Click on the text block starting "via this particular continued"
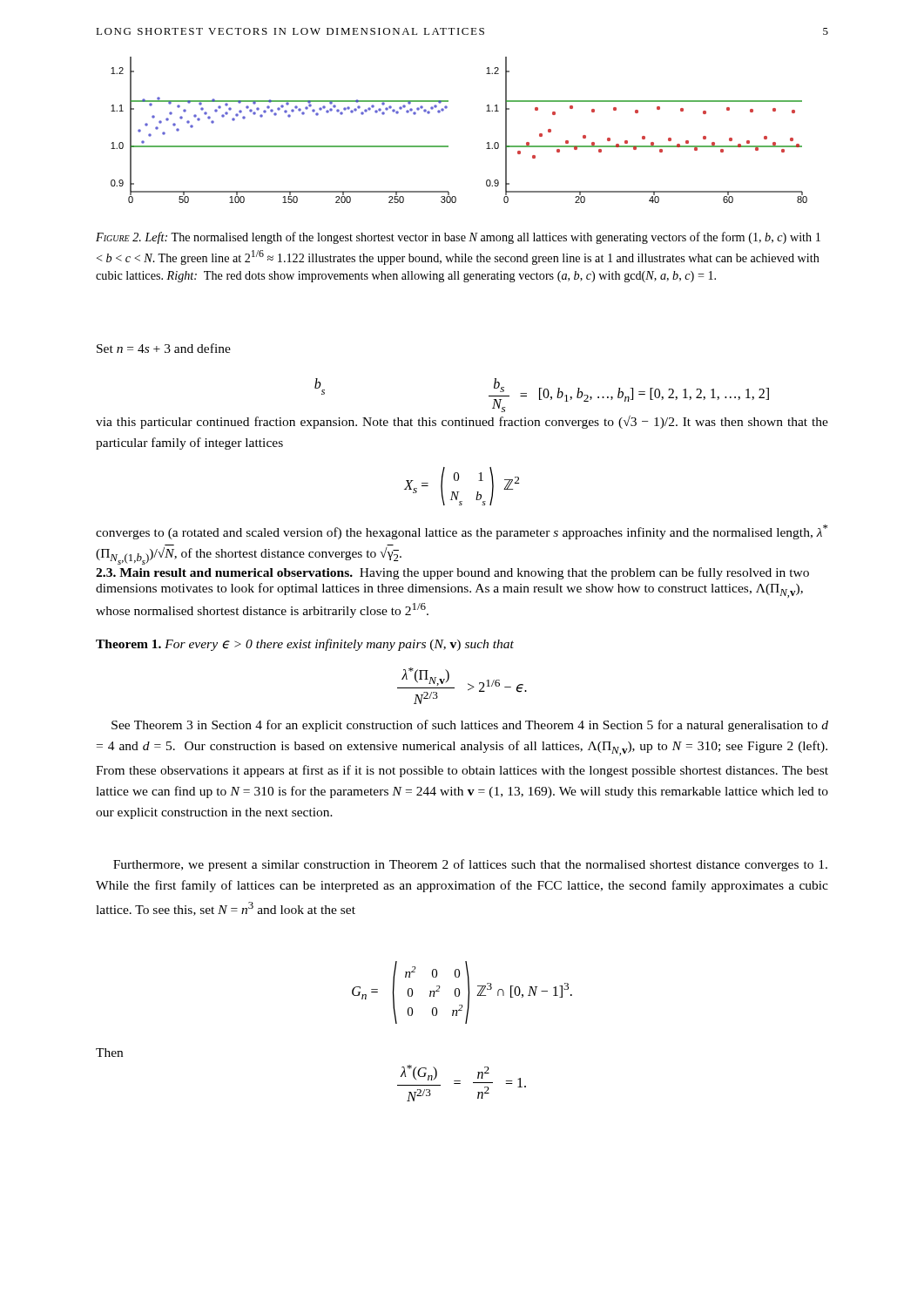The height and width of the screenshot is (1307, 924). point(462,432)
